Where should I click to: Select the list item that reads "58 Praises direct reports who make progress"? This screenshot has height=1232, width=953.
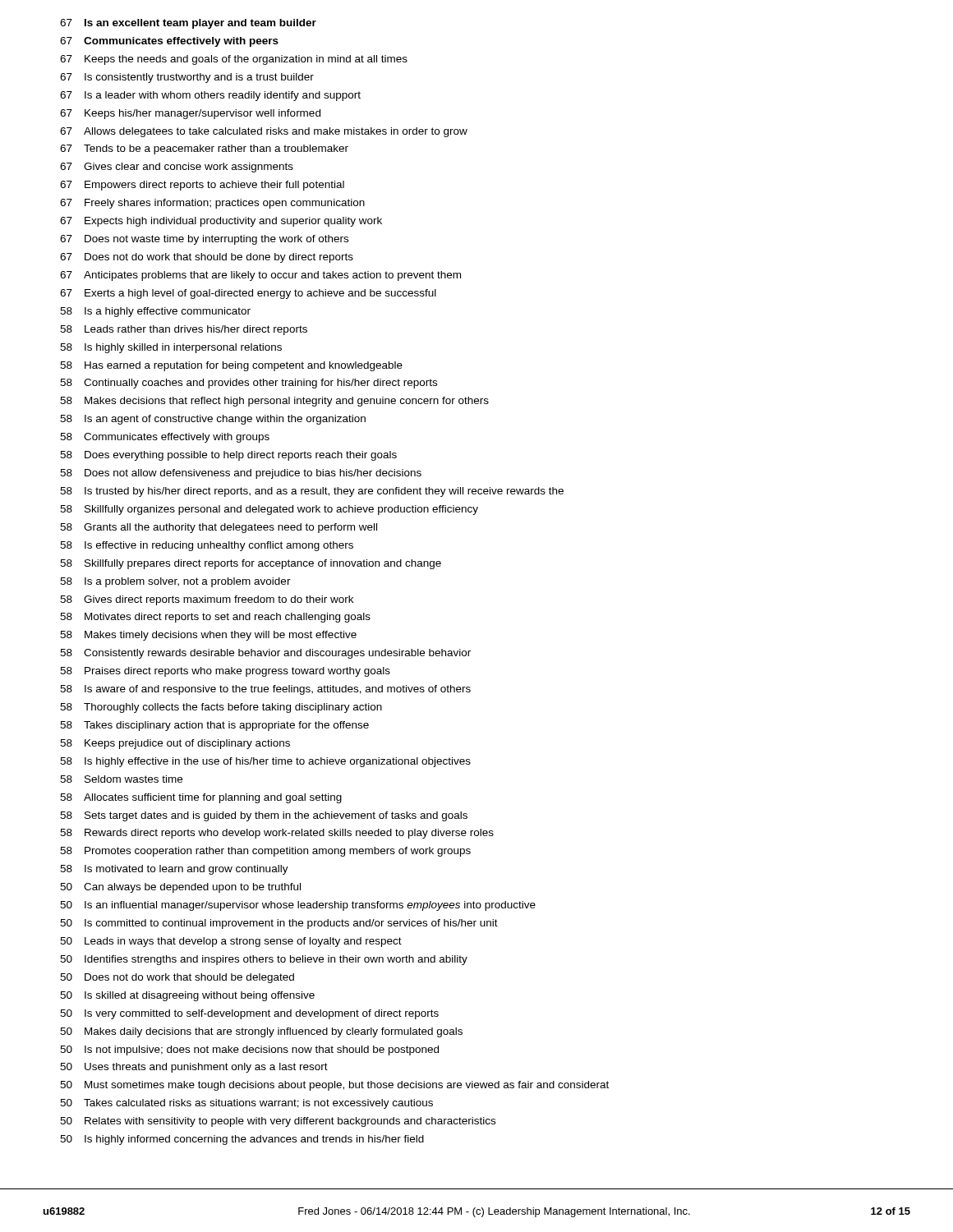click(216, 672)
